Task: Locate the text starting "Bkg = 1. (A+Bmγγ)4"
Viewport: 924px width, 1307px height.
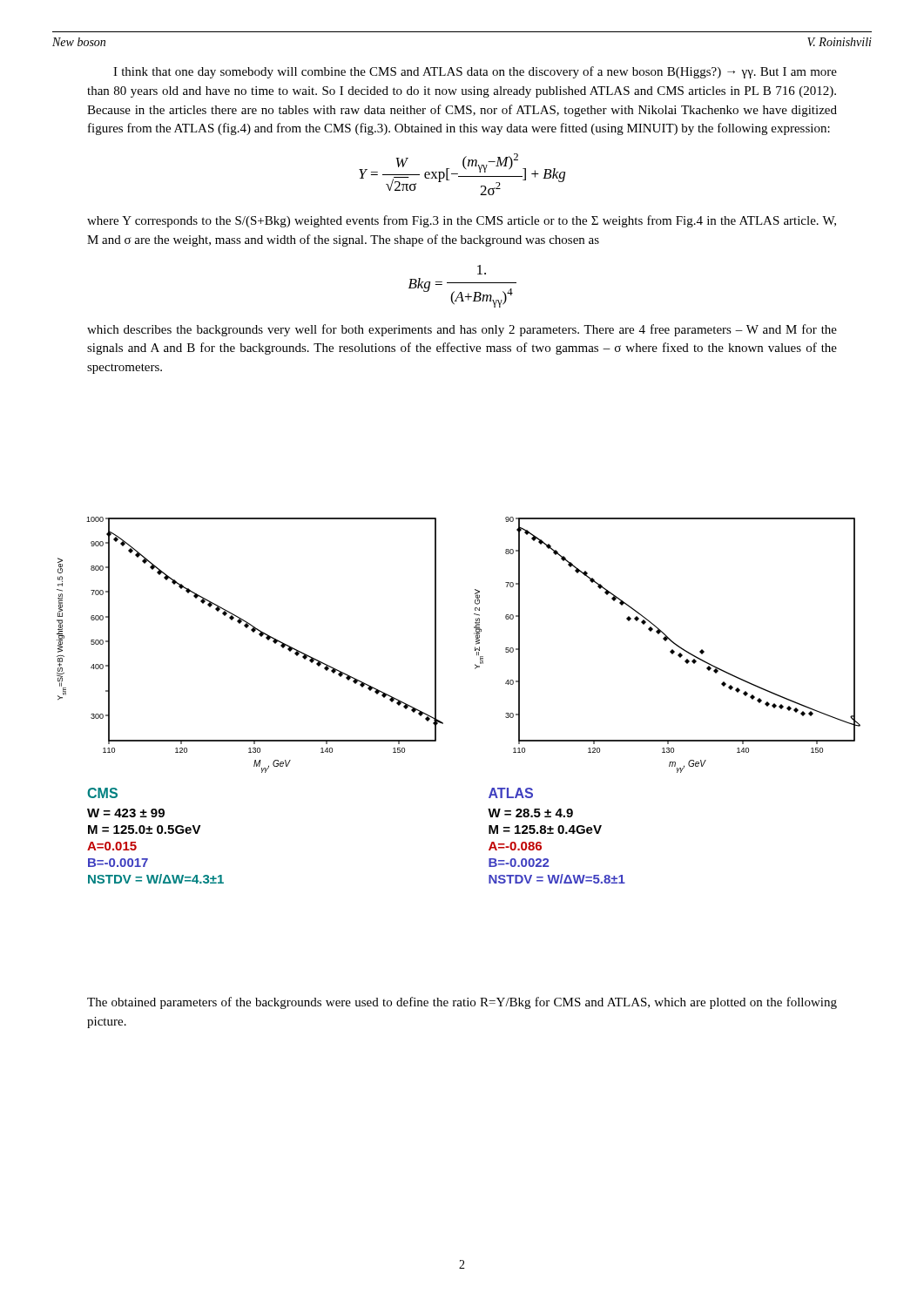Action: [462, 285]
